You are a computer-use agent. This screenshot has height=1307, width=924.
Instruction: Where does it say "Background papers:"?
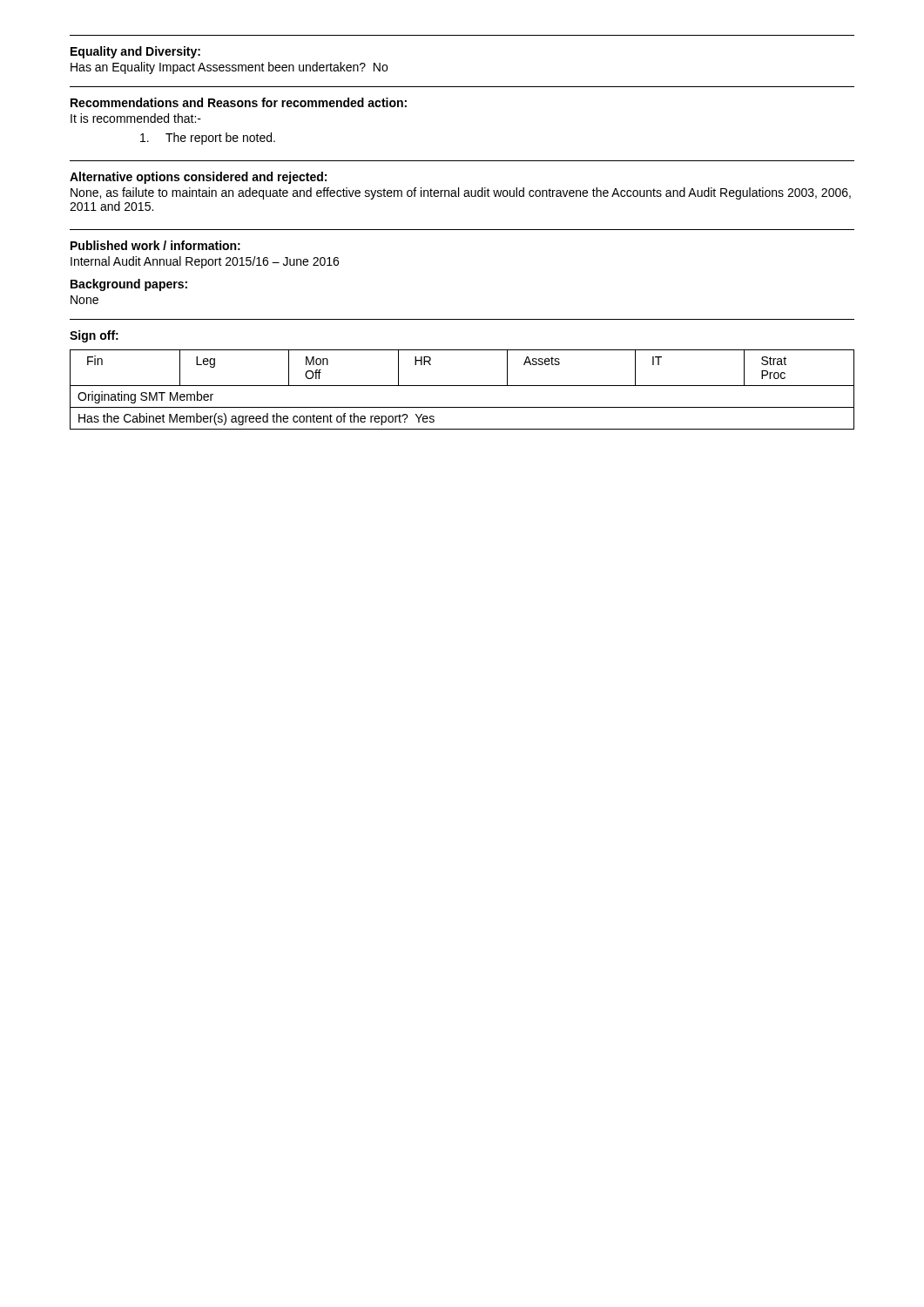click(x=129, y=284)
